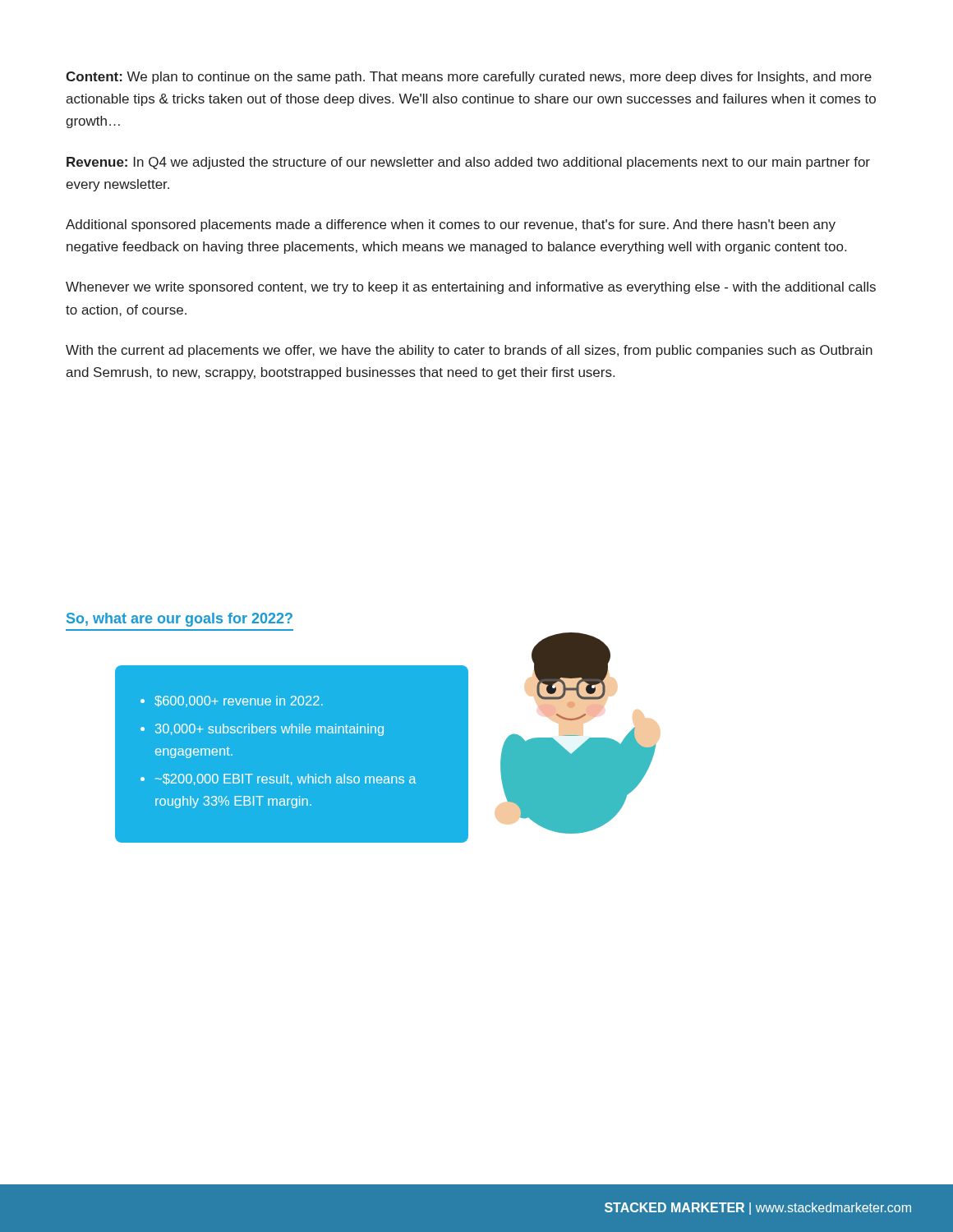This screenshot has height=1232, width=953.
Task: Click on the region starting "Revenue: In Q4 we adjusted the structure"
Action: pos(468,173)
